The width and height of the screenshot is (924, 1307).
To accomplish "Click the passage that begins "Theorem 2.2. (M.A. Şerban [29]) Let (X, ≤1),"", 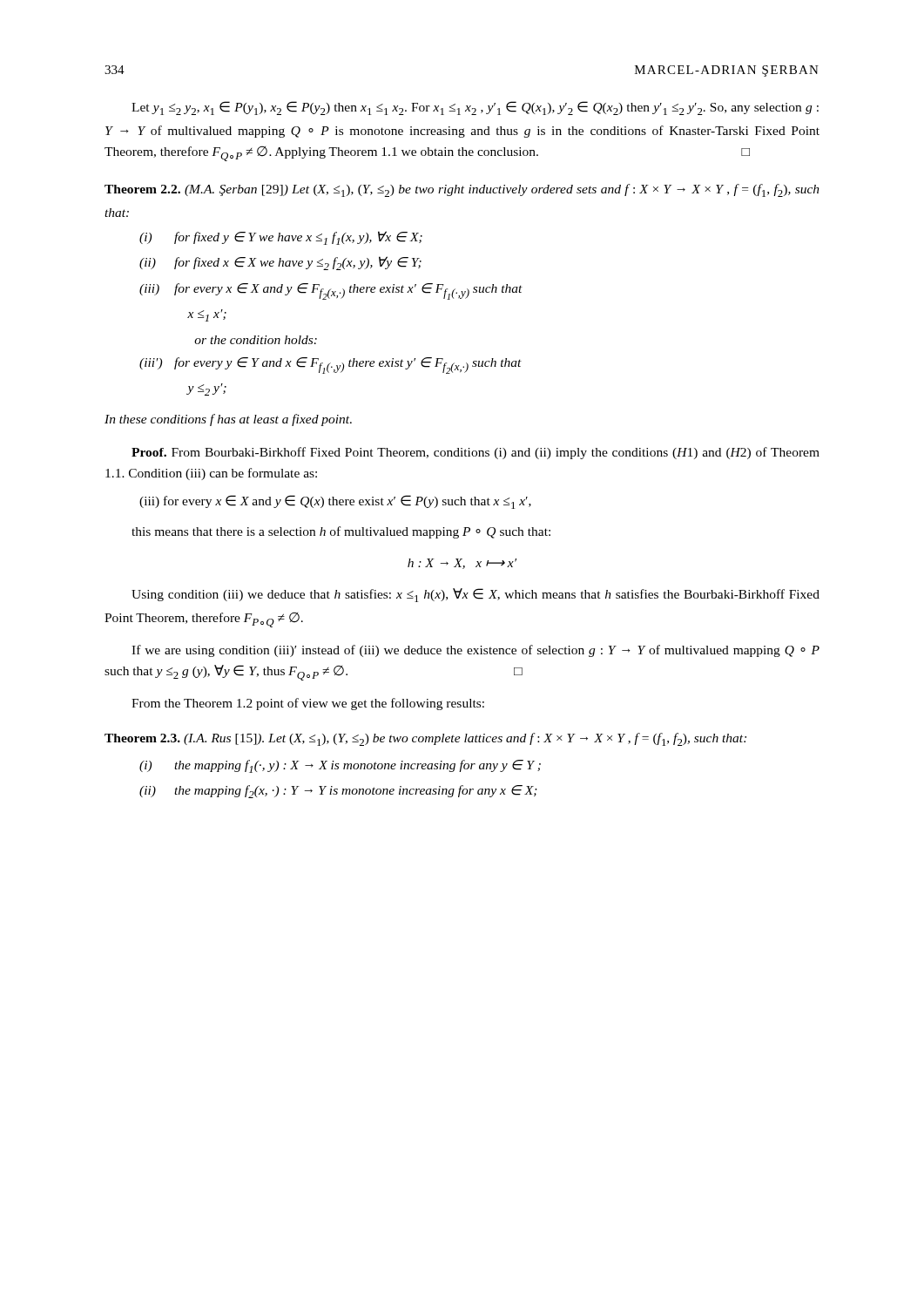I will 462,304.
